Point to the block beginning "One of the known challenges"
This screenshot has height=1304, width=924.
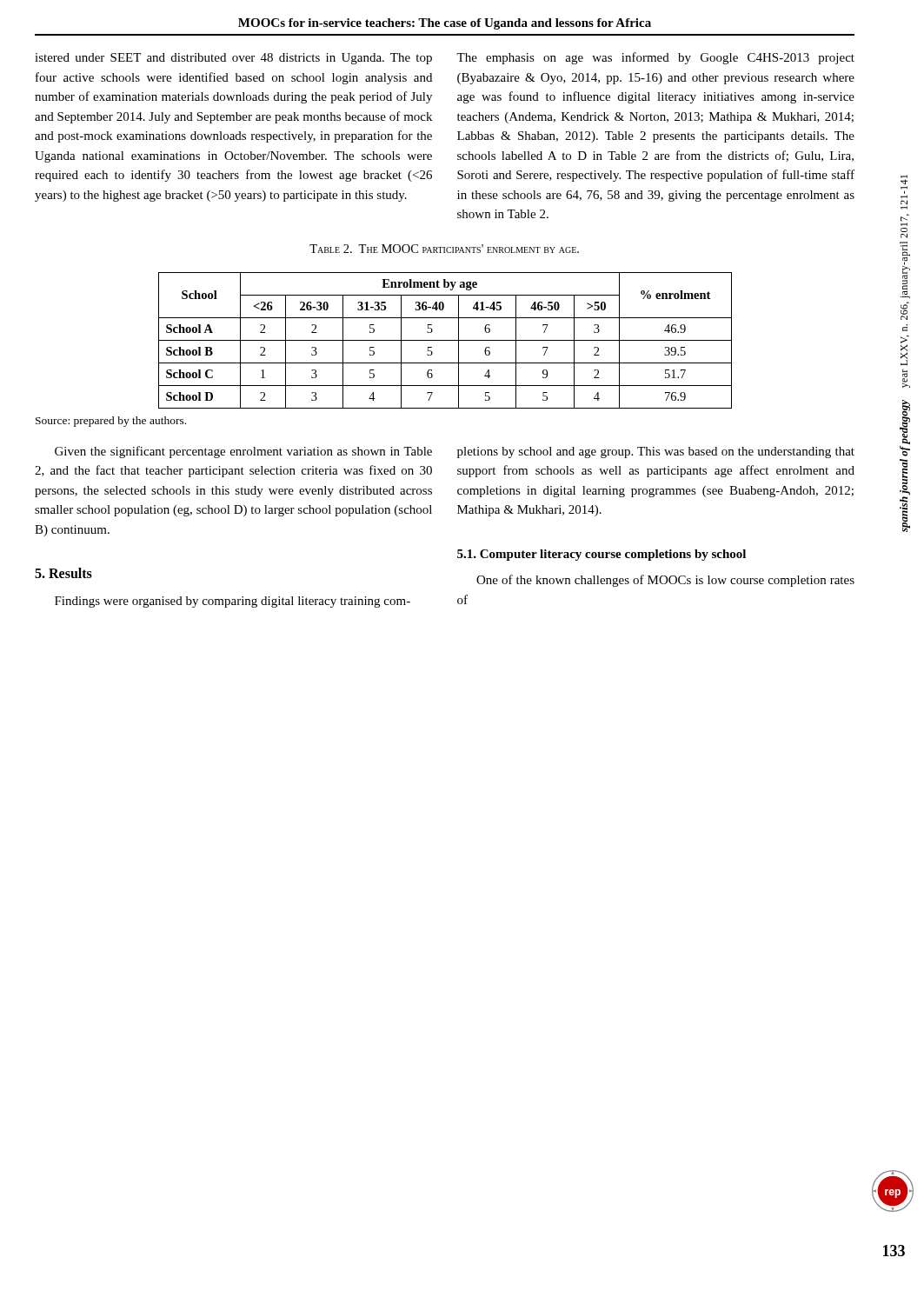tap(656, 590)
